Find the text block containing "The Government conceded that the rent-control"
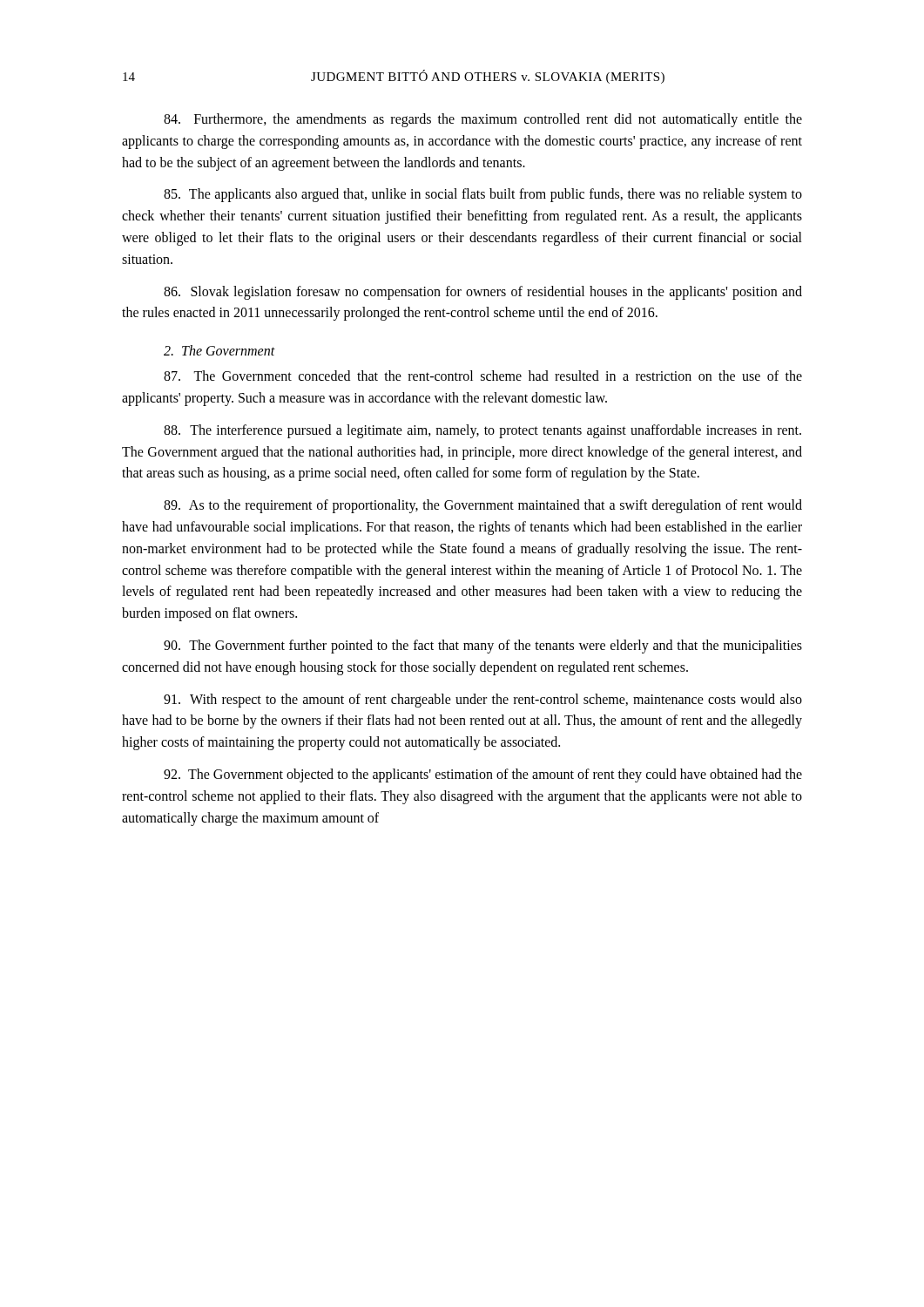The width and height of the screenshot is (924, 1307). (x=462, y=387)
